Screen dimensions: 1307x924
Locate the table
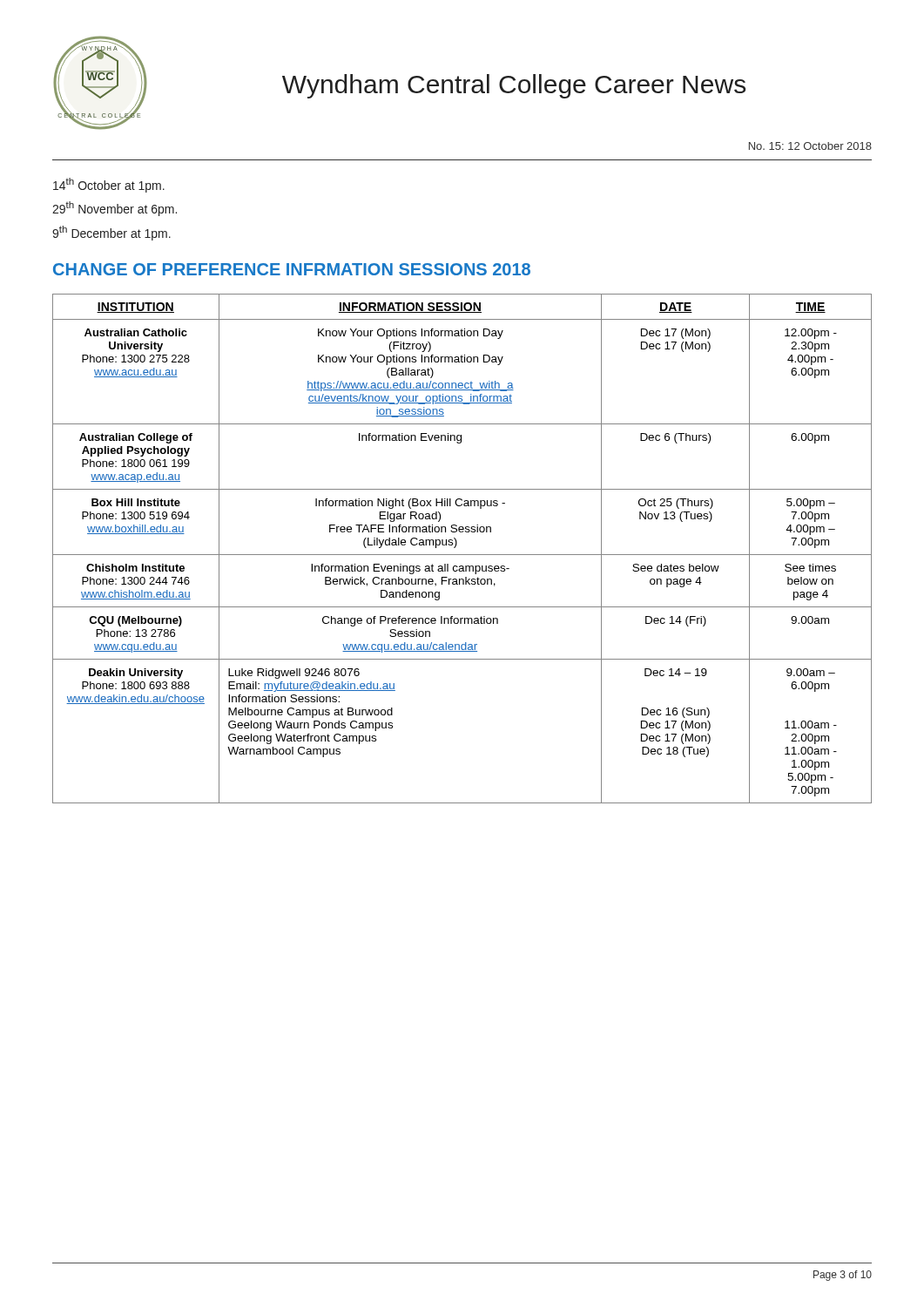pyautogui.click(x=462, y=549)
